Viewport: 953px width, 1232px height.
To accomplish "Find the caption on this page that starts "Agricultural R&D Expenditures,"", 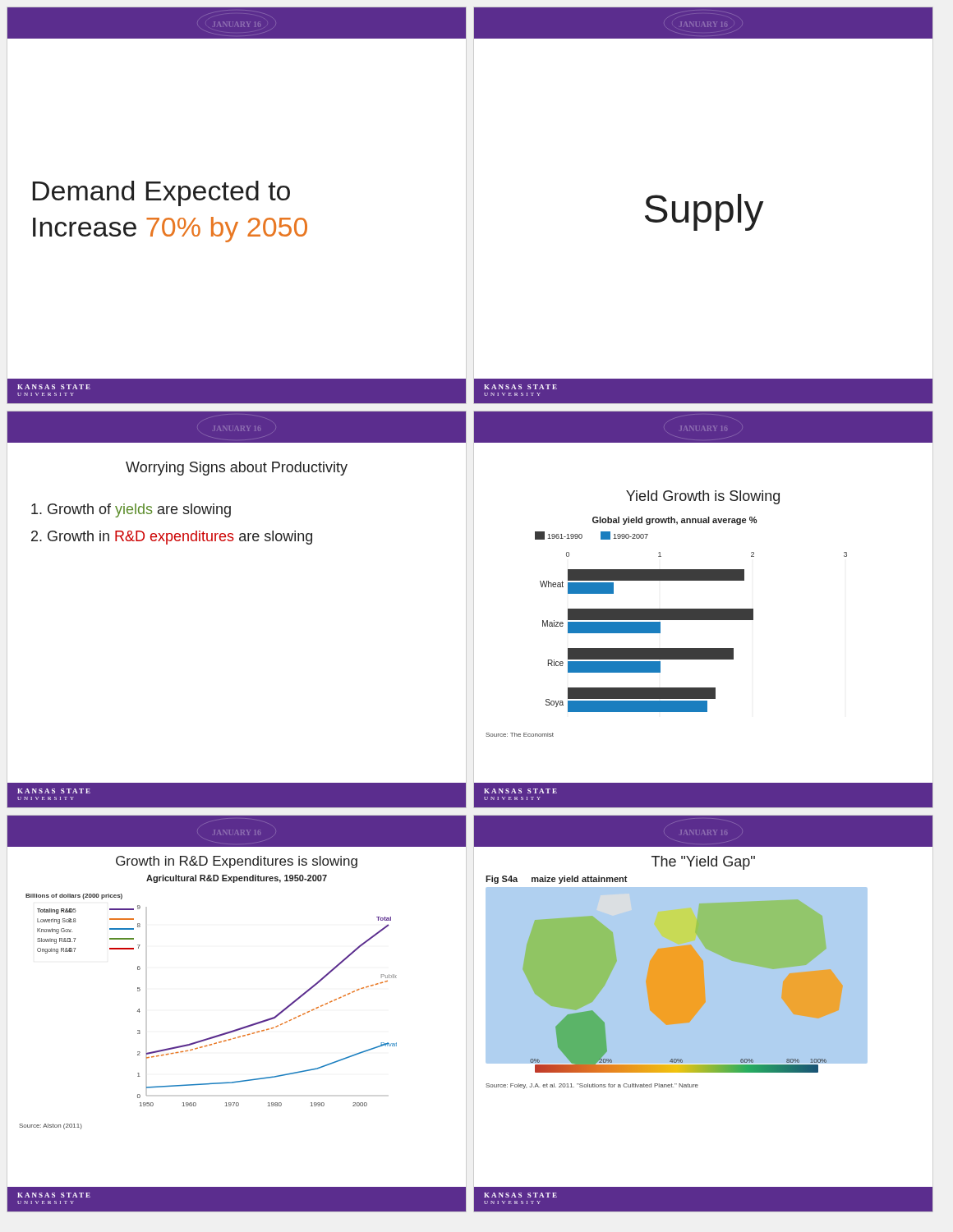I will pyautogui.click(x=237, y=878).
